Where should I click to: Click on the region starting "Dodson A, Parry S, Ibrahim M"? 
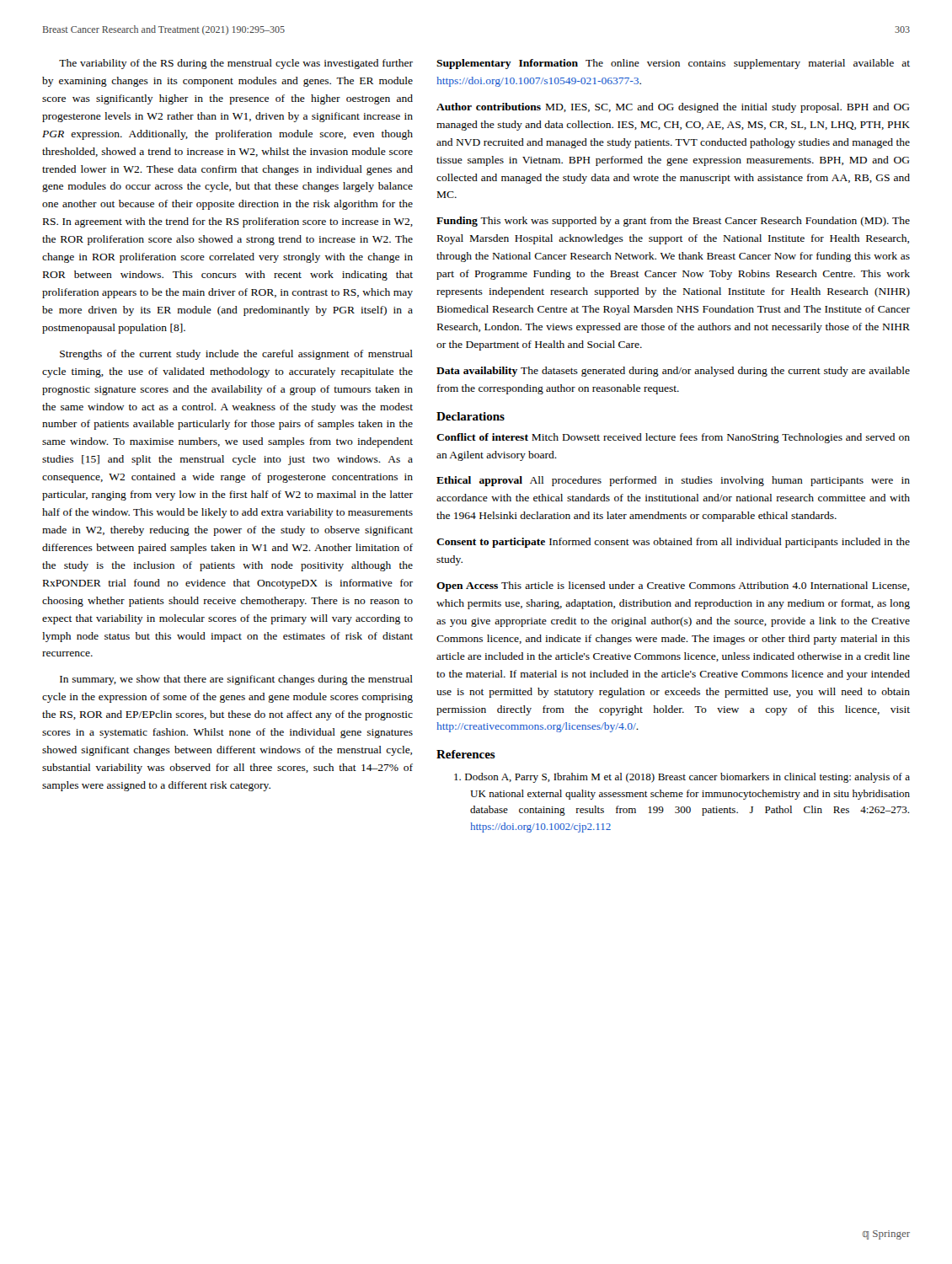tap(682, 802)
